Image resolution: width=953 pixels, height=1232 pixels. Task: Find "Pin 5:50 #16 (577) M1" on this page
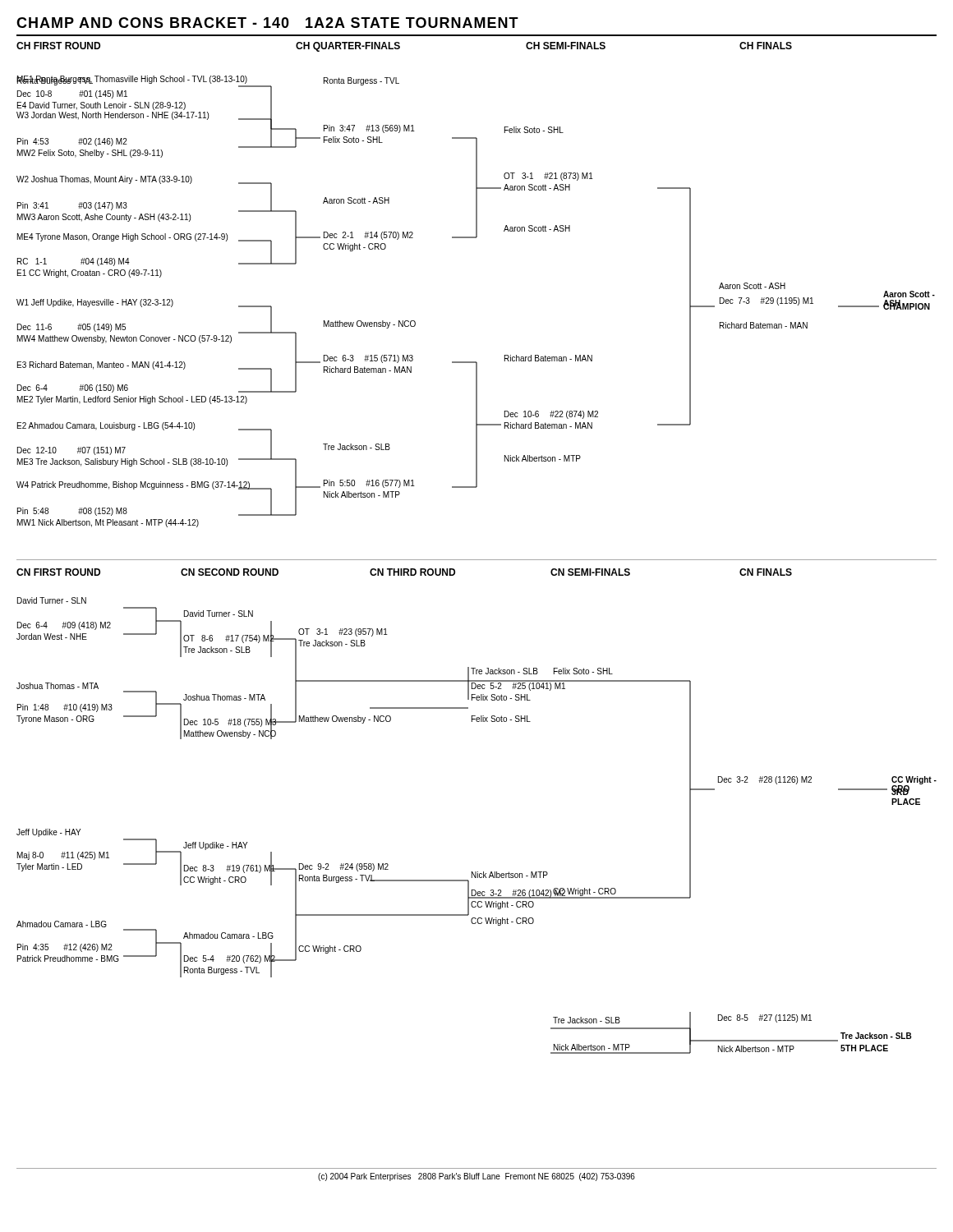click(369, 483)
